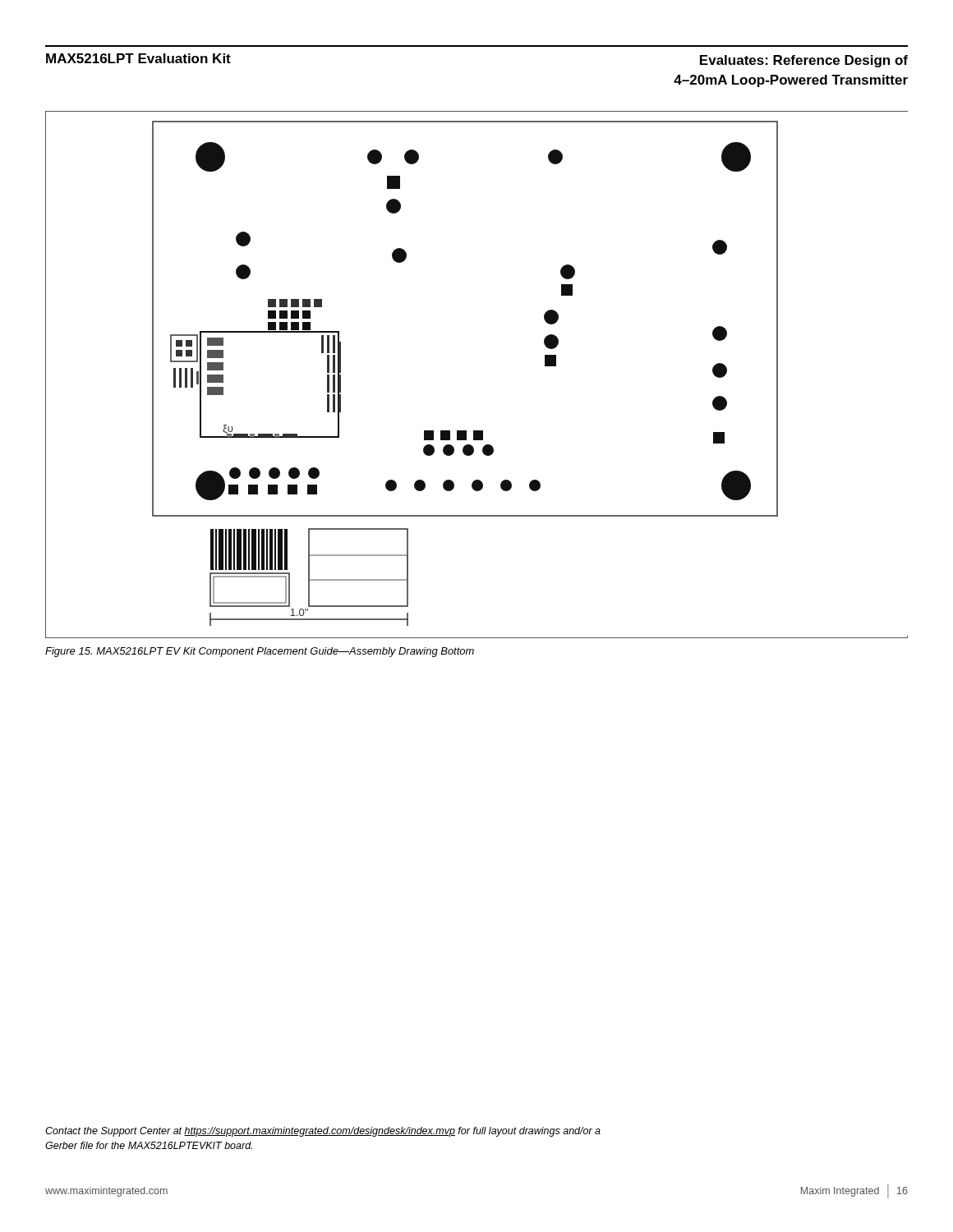Point to the caption beginning "Figure 15. MAX5216LPT EV"
Screen dimensions: 1232x953
tap(260, 651)
